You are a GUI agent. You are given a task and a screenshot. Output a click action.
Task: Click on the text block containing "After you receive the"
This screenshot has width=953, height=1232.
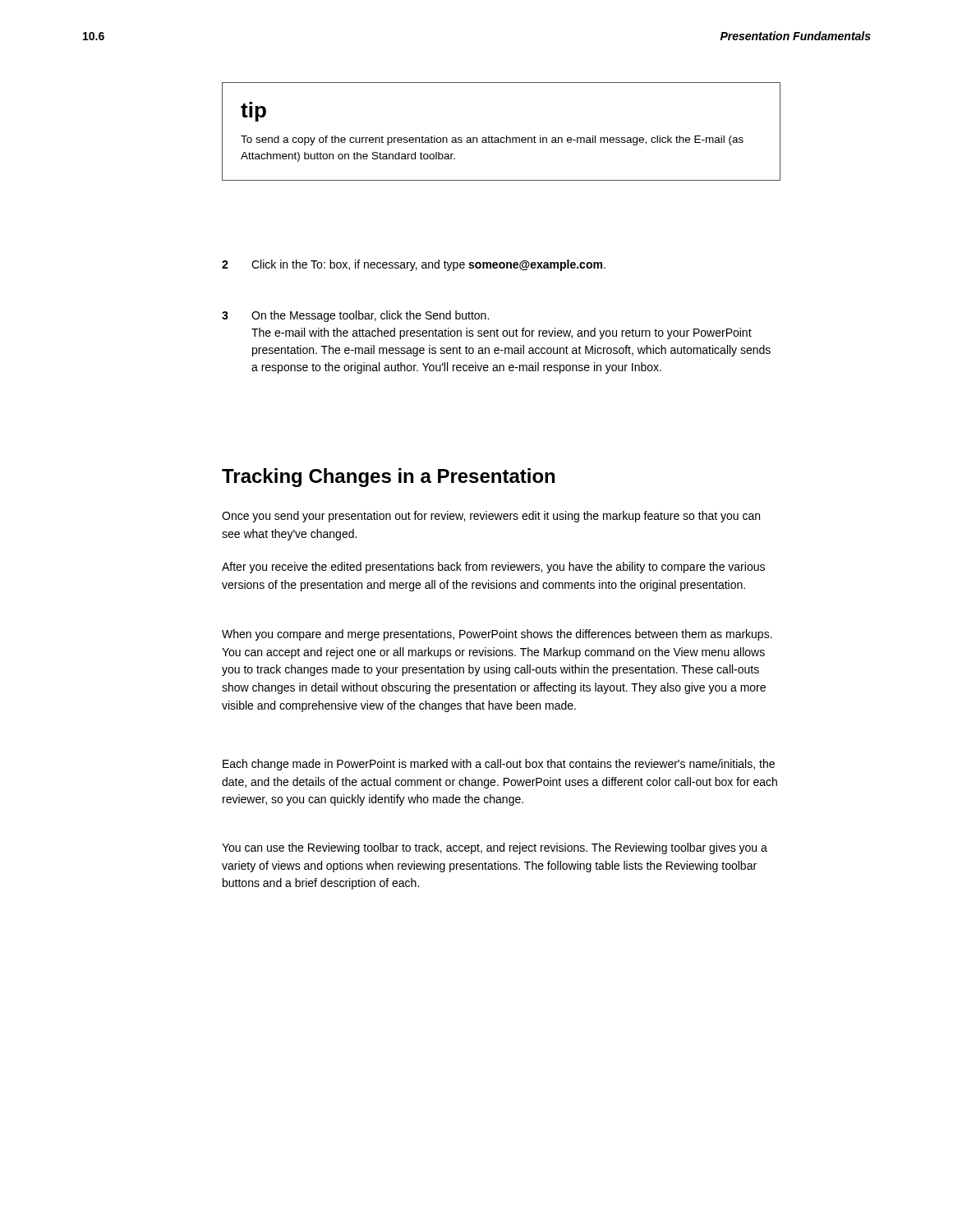(494, 576)
